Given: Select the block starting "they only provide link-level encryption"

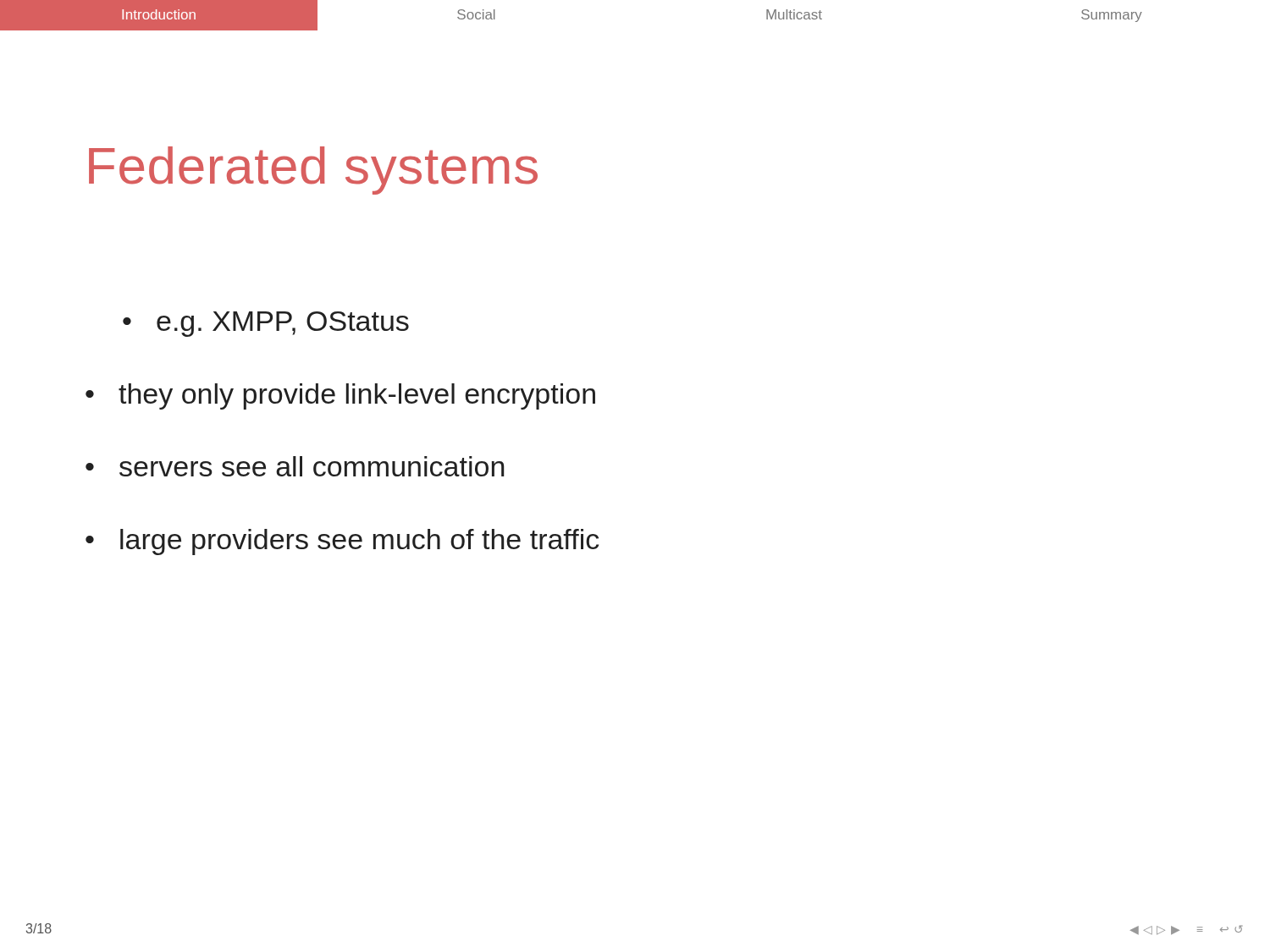Looking at the screenshot, I should coord(341,394).
